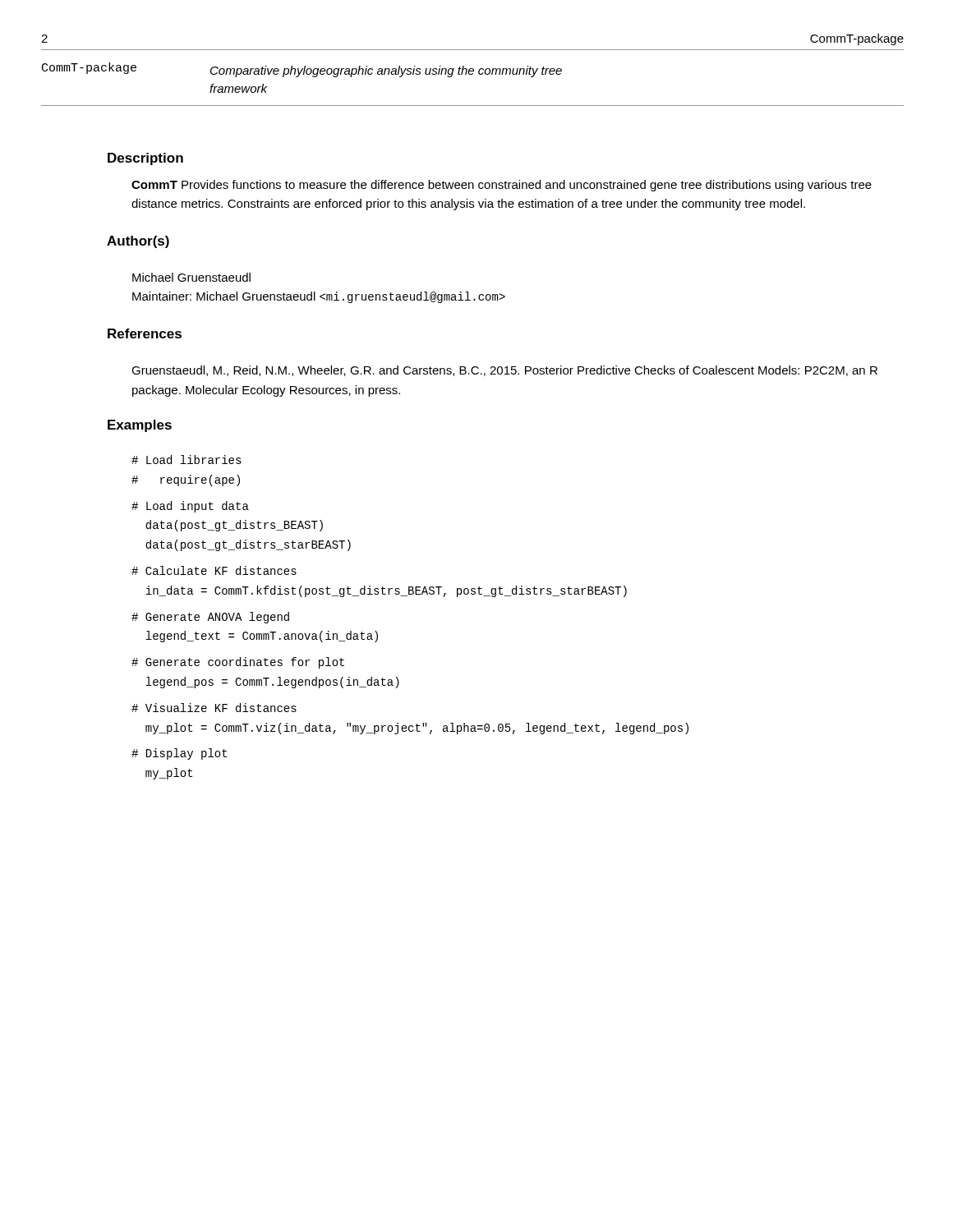Locate the list item containing "# Display plot my_plot"
953x1232 pixels.
[179, 754]
